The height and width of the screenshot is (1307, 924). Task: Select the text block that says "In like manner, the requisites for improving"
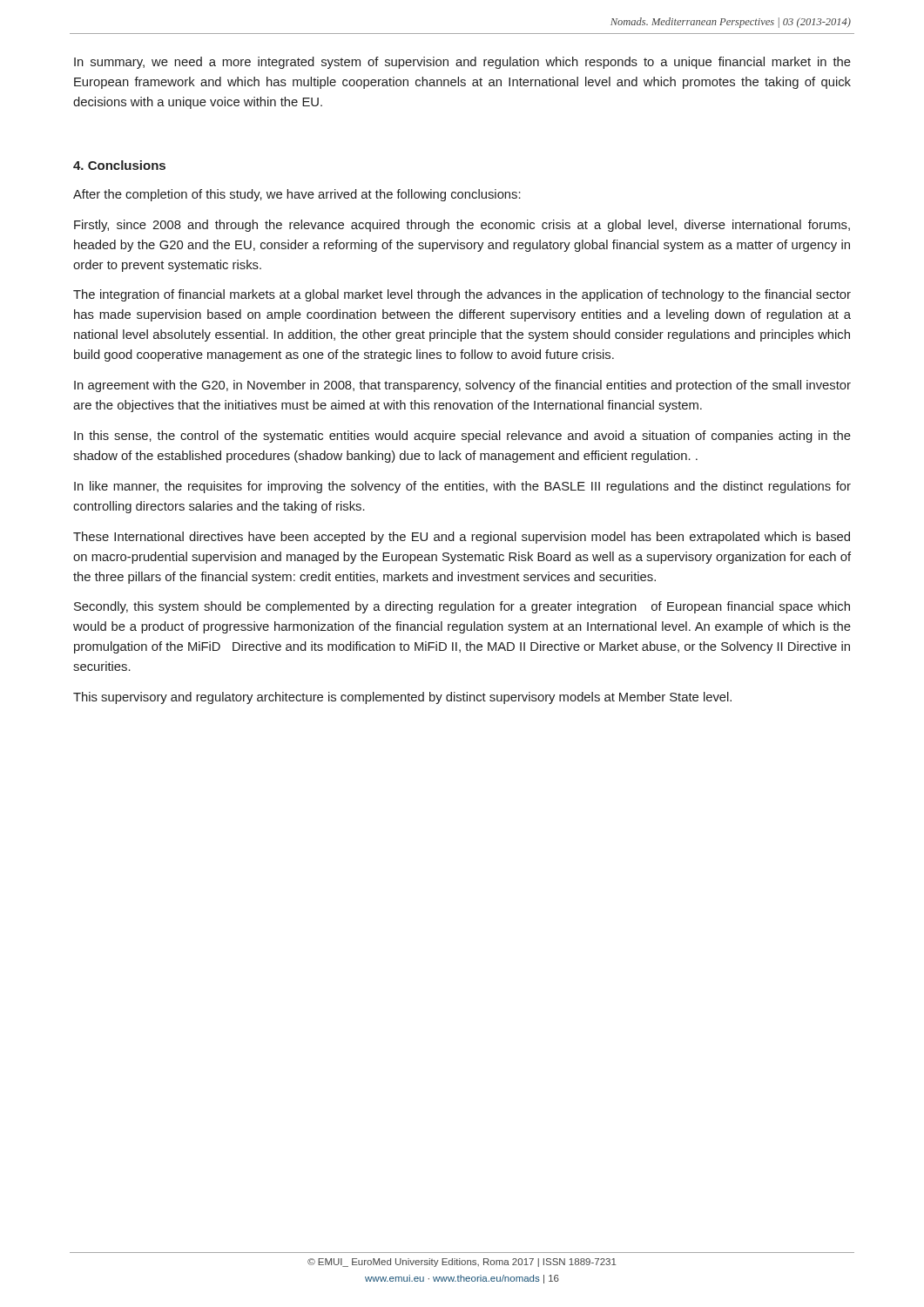pyautogui.click(x=462, y=496)
